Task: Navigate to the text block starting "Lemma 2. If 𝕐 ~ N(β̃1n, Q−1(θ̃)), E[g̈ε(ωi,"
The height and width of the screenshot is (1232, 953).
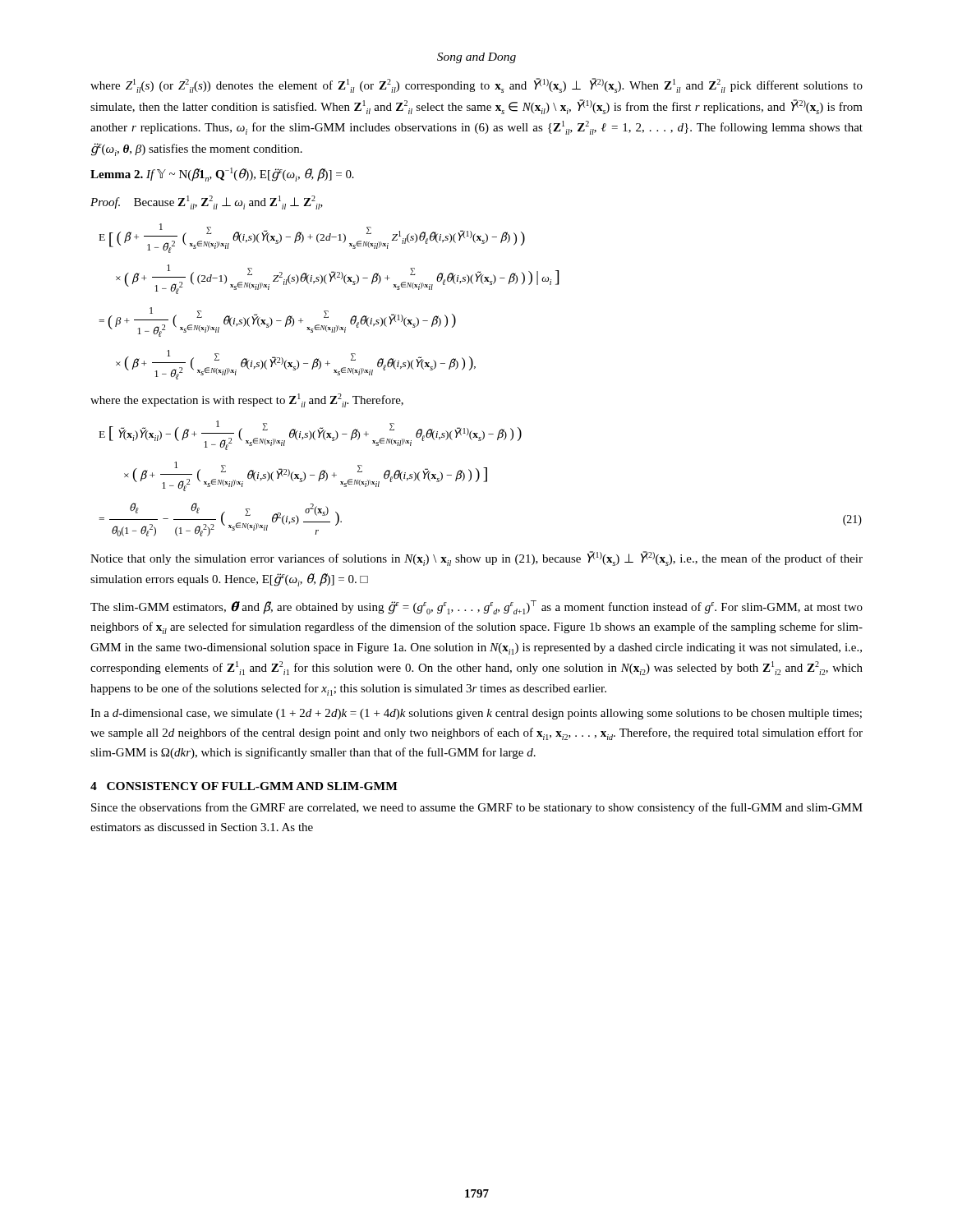Action: tap(223, 175)
